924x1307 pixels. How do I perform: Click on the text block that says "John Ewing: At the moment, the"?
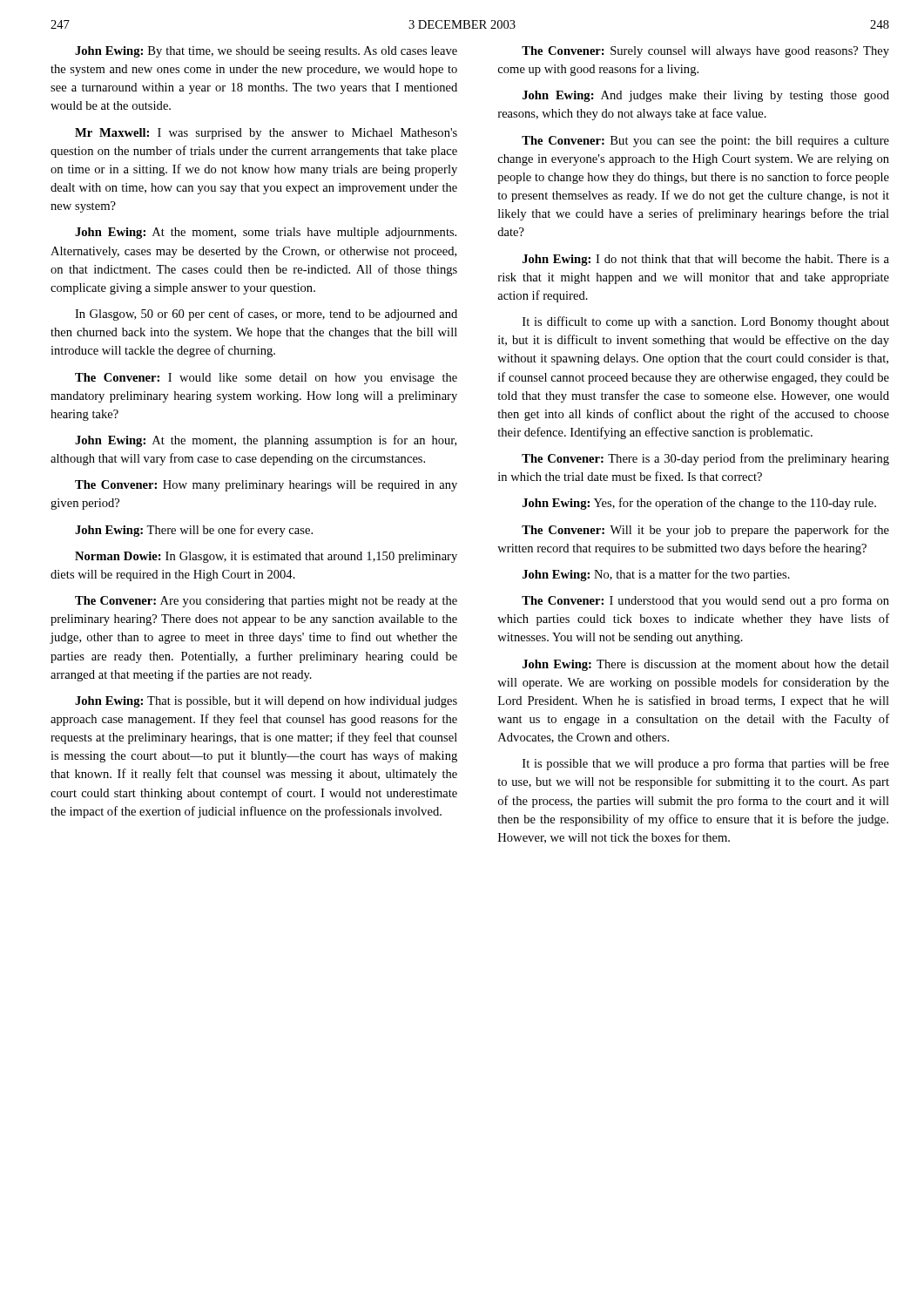pos(254,449)
